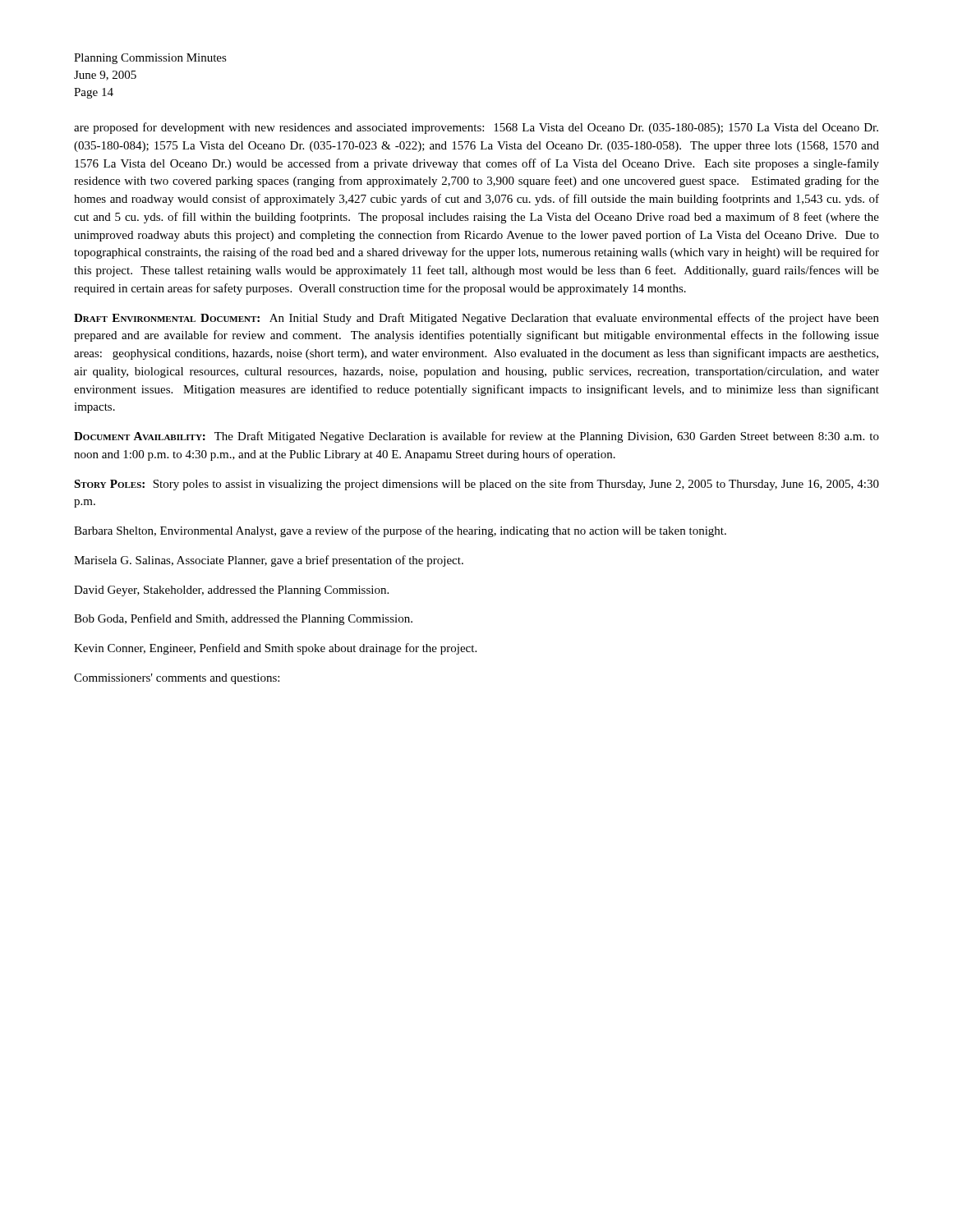Click on the text starting "are proposed for development with new residences"
Viewport: 953px width, 1232px height.
pos(476,208)
